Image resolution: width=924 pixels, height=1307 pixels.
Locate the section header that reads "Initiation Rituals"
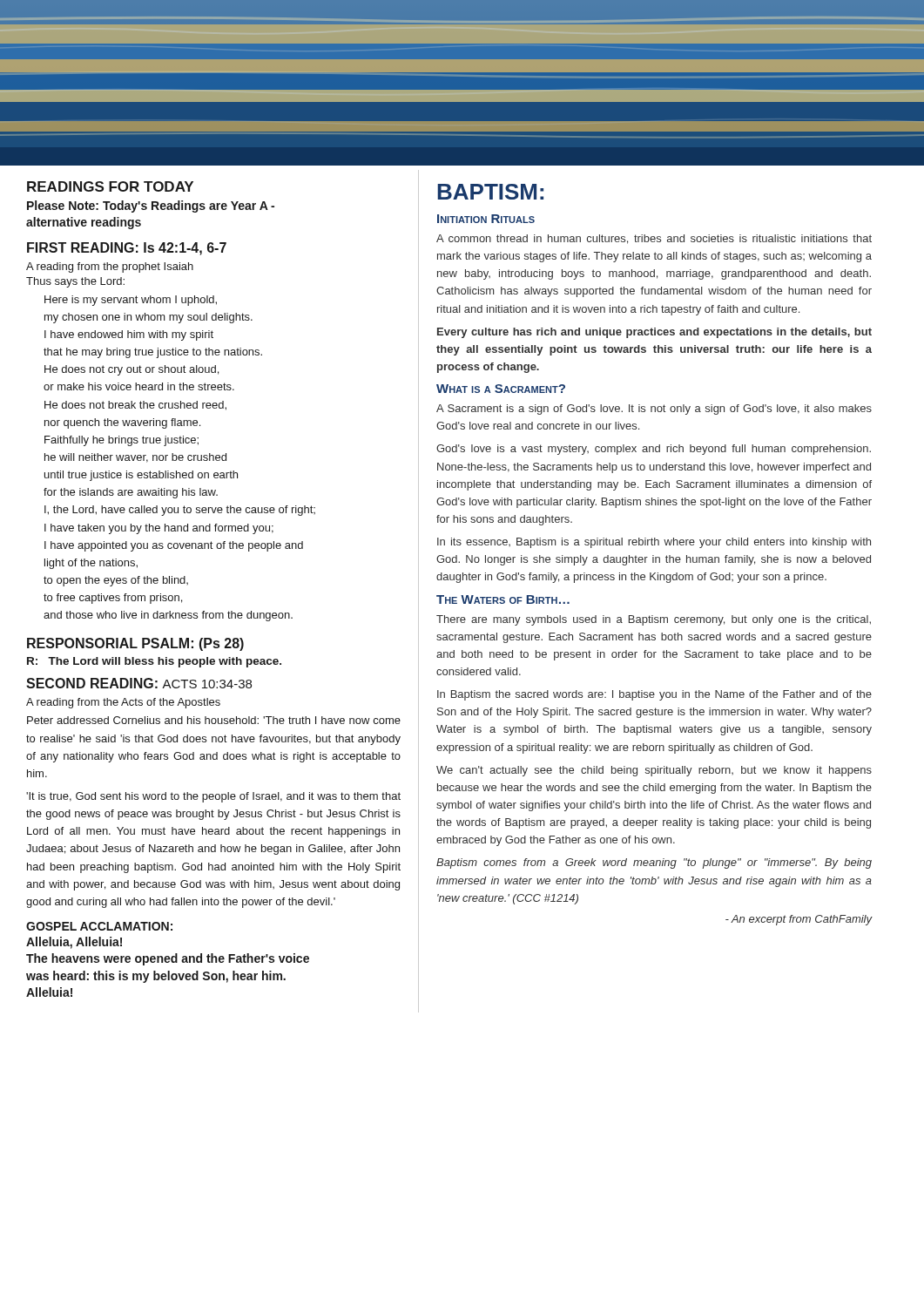(x=486, y=219)
